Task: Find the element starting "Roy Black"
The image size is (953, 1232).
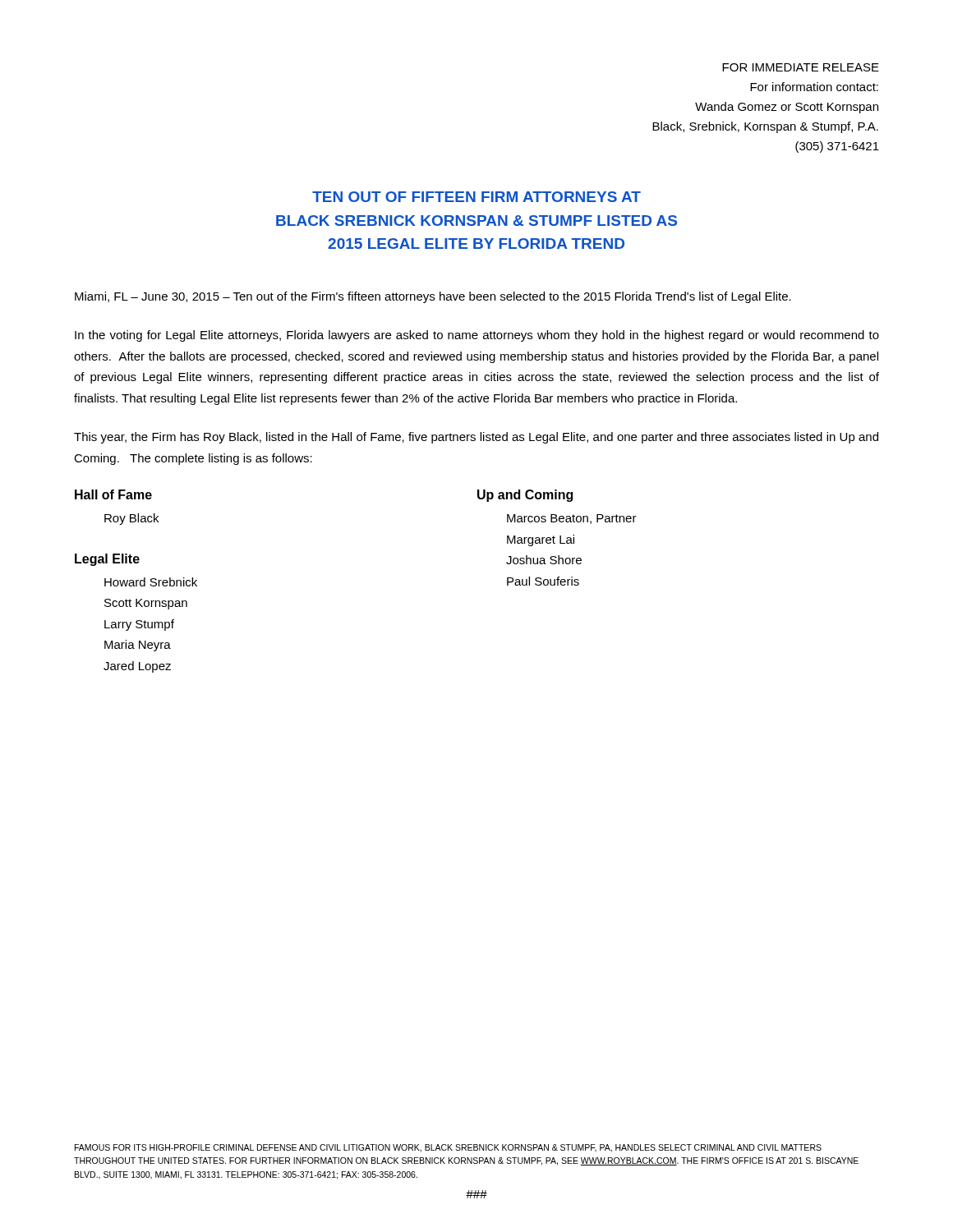Action: (x=131, y=518)
